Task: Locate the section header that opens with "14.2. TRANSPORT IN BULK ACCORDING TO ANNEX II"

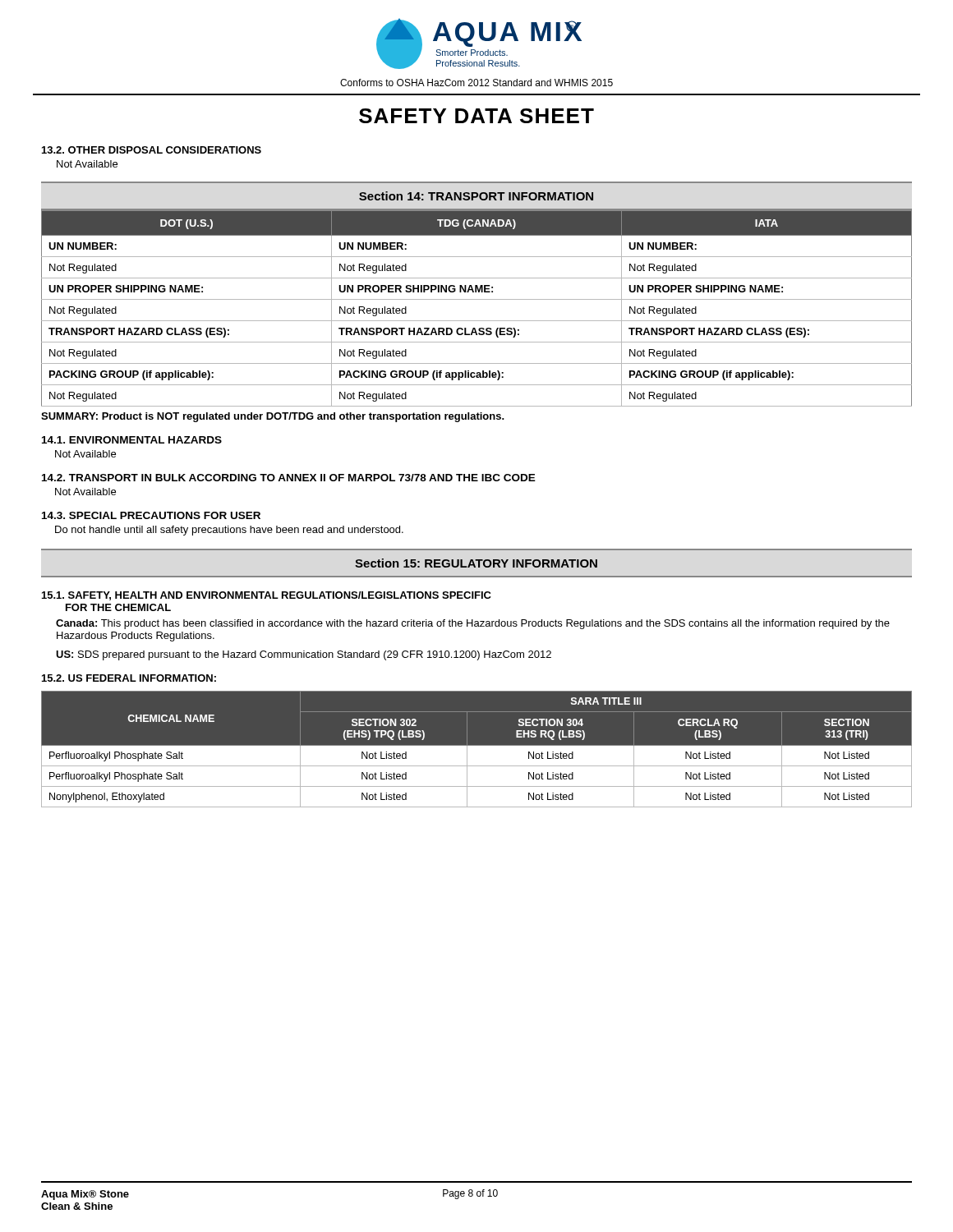Action: click(288, 478)
